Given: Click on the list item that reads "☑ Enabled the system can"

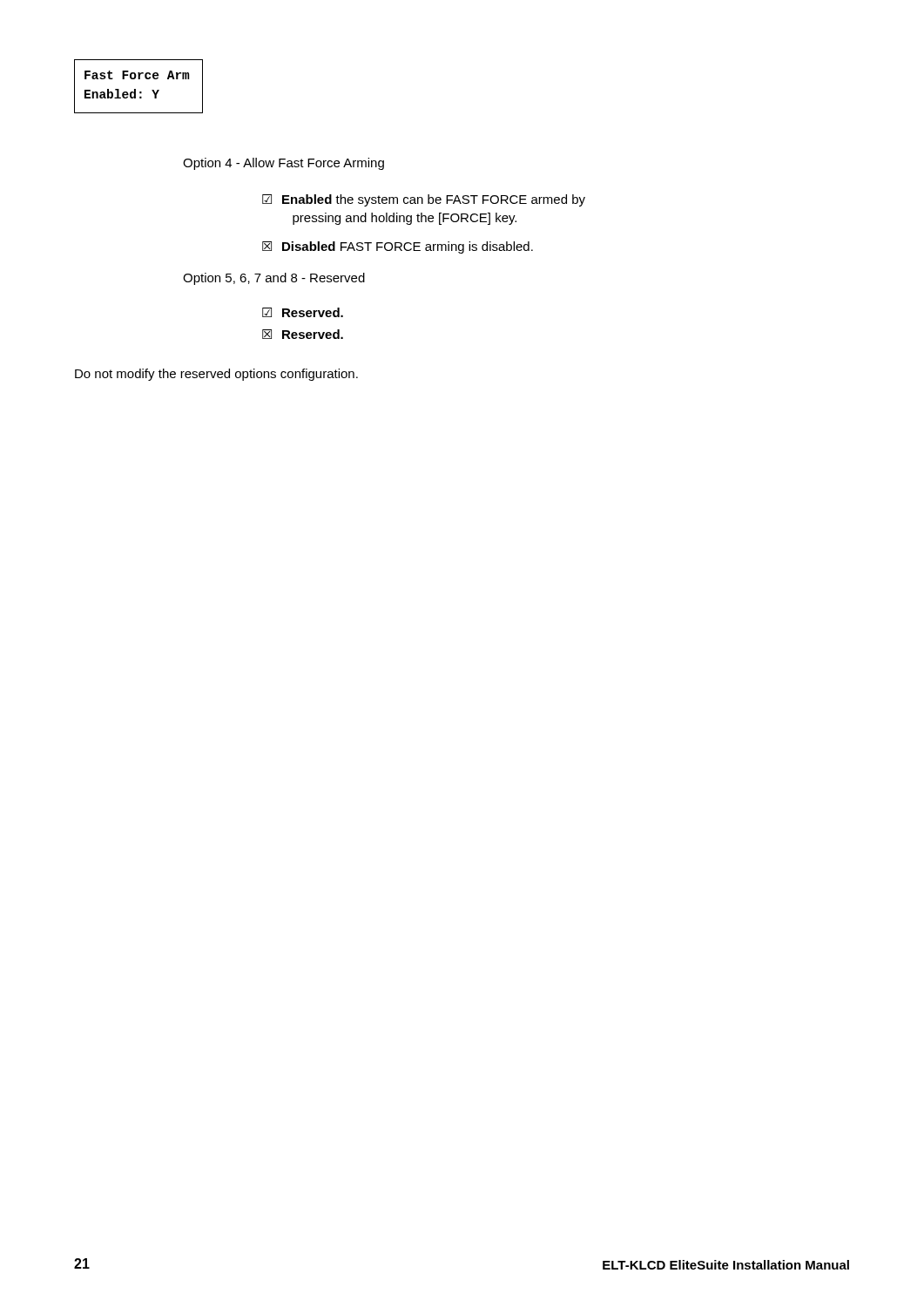Looking at the screenshot, I should 423,208.
